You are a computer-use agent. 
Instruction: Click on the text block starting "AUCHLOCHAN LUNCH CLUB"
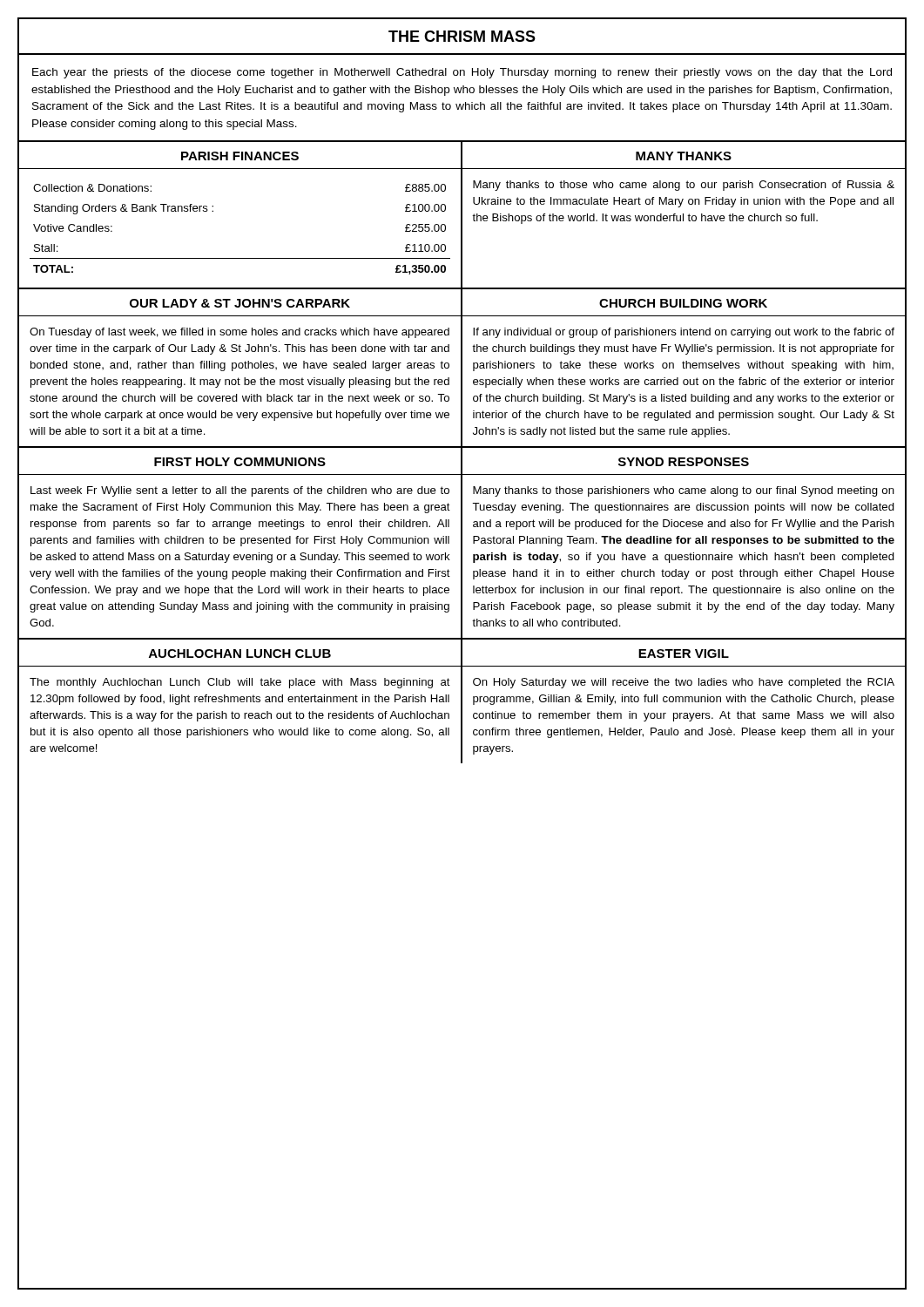pyautogui.click(x=240, y=653)
